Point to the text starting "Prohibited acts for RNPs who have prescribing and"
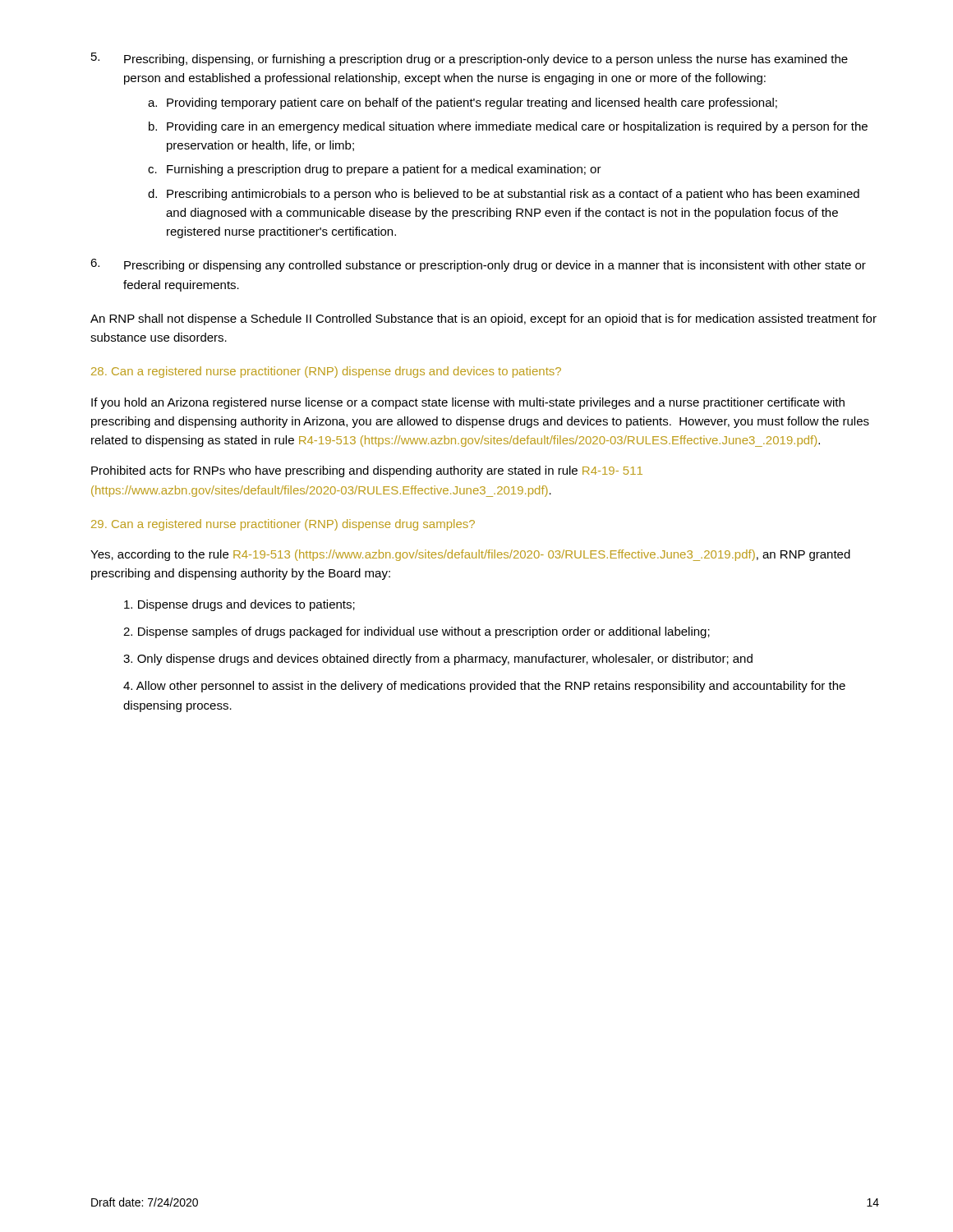Viewport: 953px width, 1232px height. coord(367,480)
